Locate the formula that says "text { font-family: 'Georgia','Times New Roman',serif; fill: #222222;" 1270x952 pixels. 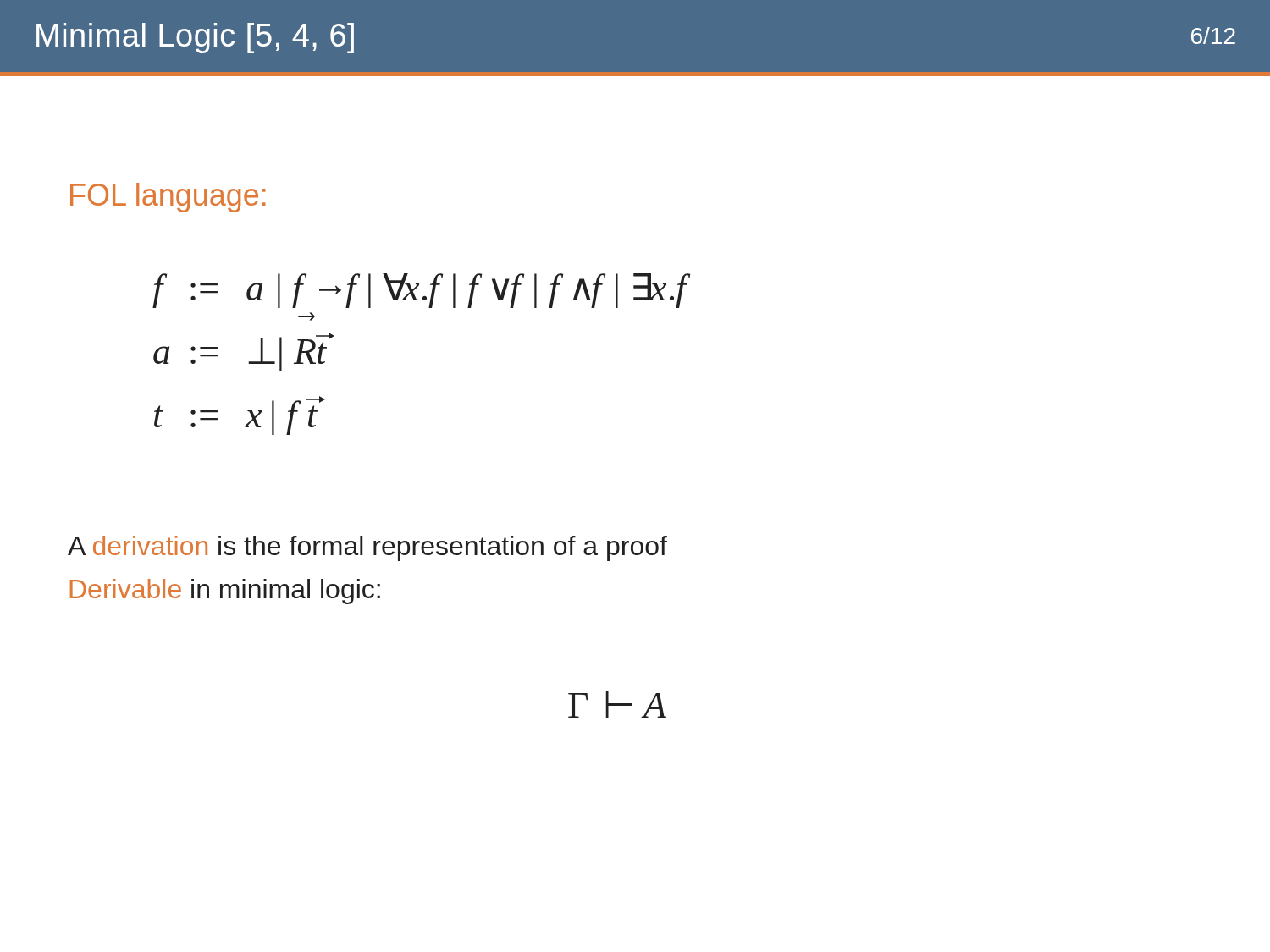[x=635, y=702]
